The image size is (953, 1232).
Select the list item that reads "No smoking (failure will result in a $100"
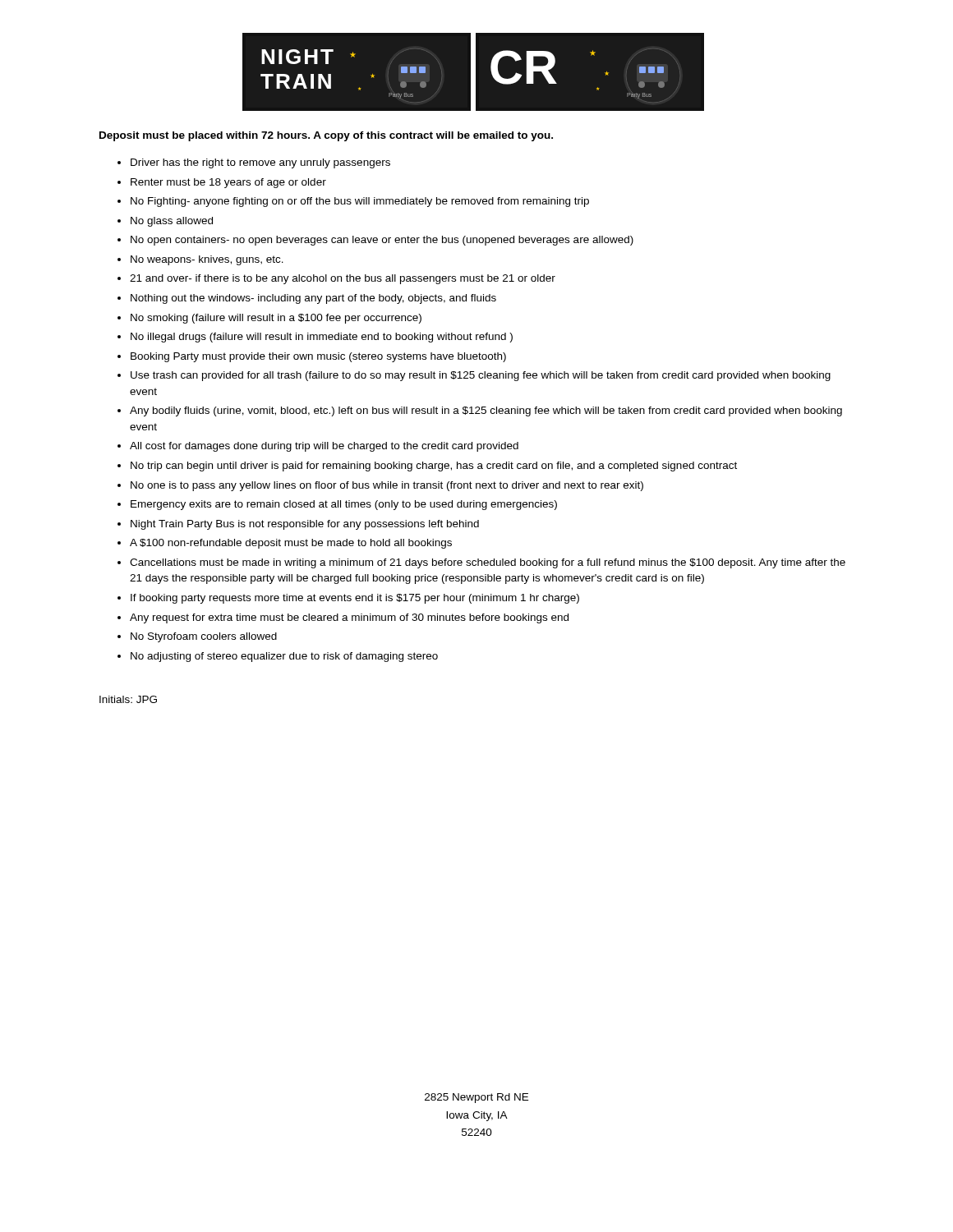click(276, 317)
